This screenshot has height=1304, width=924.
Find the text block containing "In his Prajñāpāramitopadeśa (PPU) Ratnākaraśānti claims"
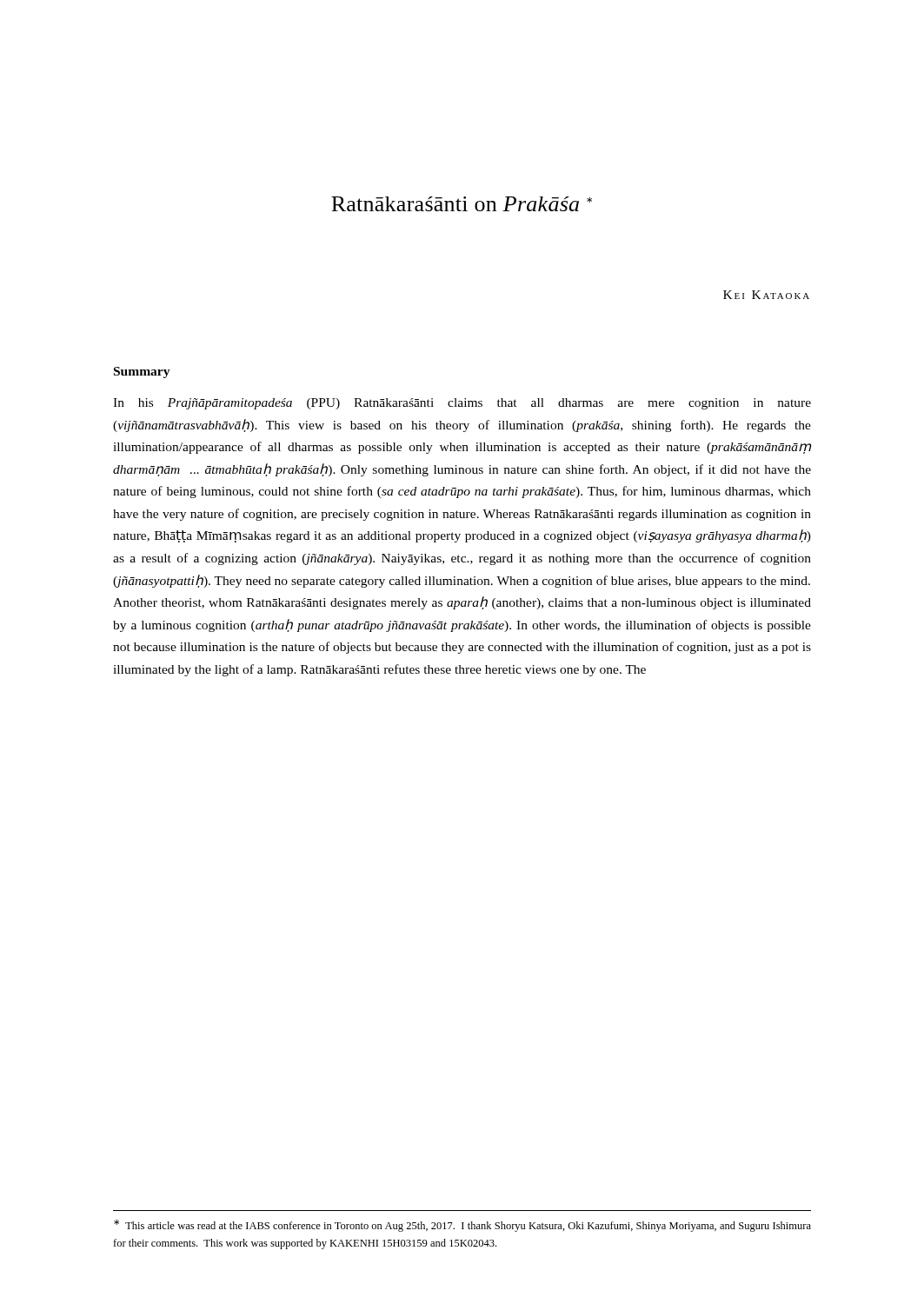[462, 536]
